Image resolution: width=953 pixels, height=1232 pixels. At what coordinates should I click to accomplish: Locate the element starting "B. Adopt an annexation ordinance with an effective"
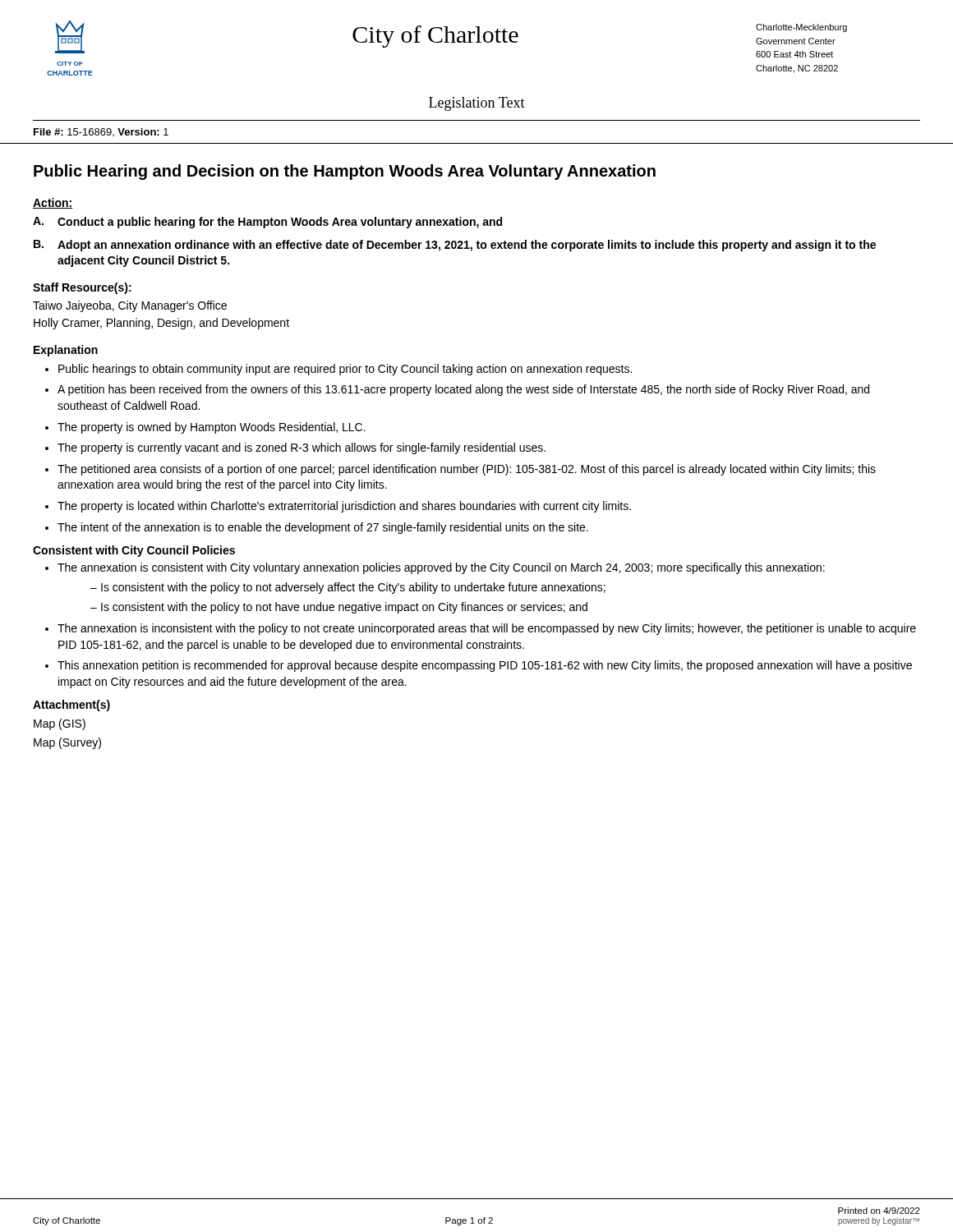pos(476,253)
